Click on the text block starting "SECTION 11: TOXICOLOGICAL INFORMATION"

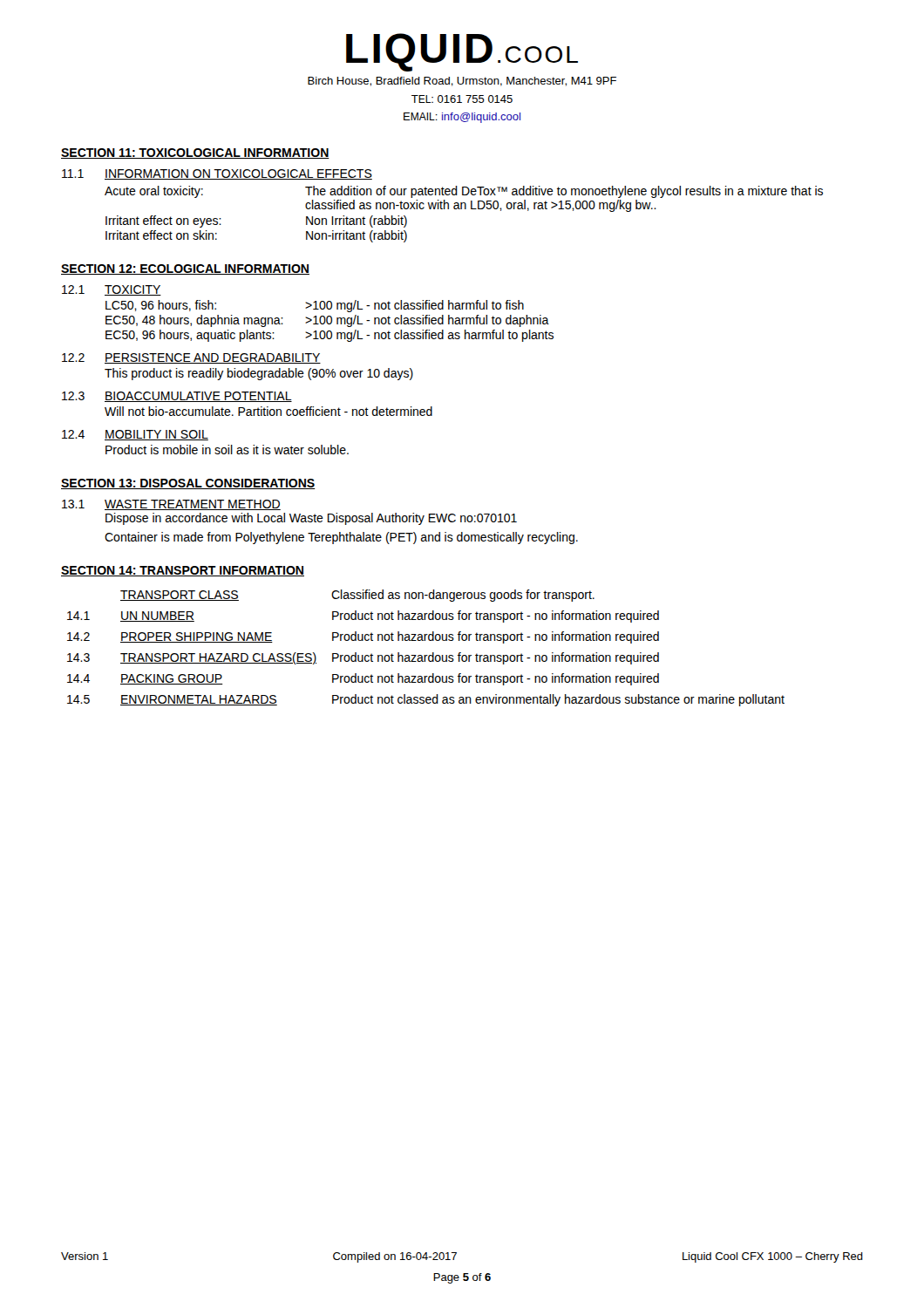click(195, 153)
